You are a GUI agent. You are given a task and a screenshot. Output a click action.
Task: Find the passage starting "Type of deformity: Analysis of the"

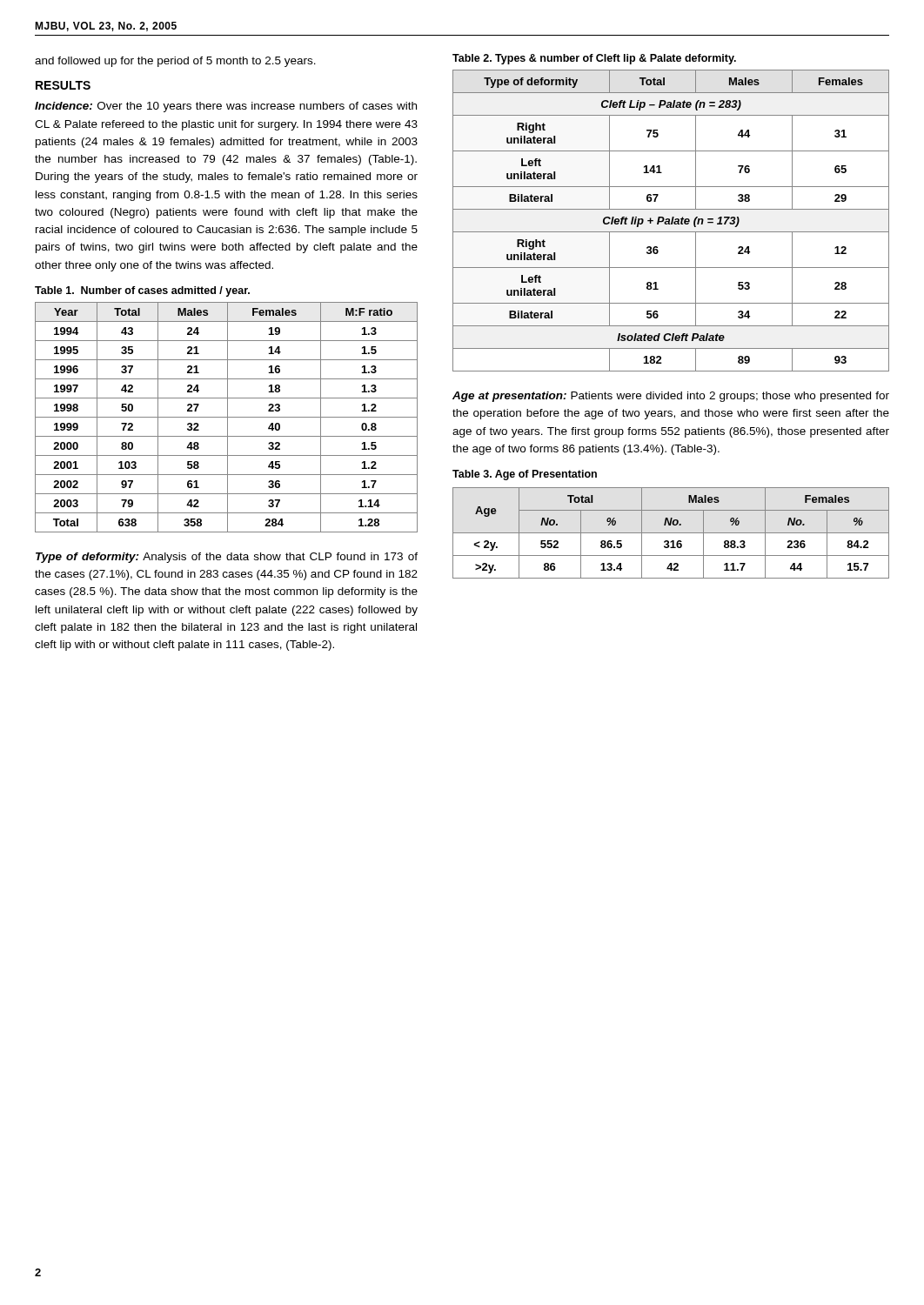226,600
